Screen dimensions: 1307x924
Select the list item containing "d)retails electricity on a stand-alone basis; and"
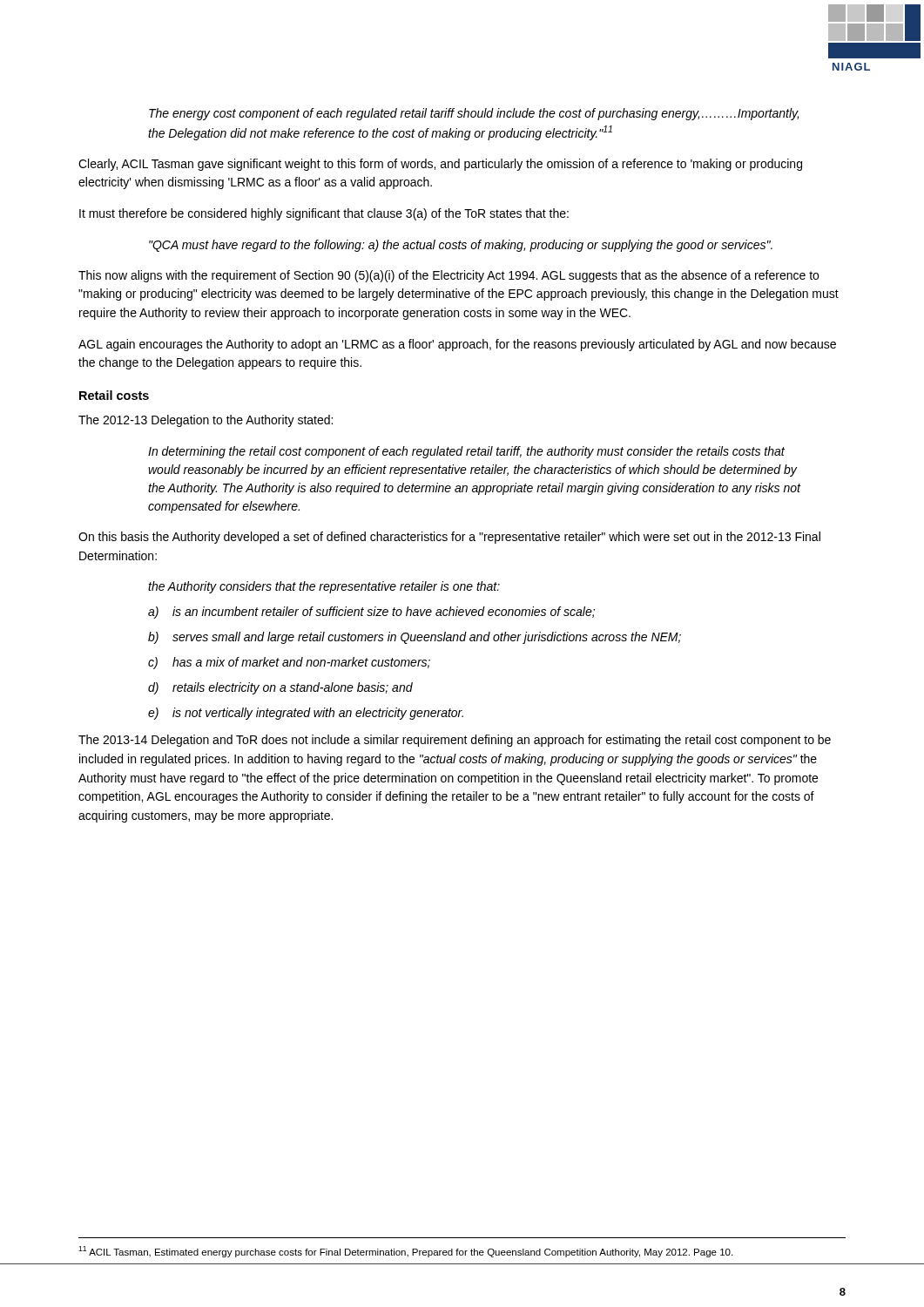pyautogui.click(x=280, y=688)
